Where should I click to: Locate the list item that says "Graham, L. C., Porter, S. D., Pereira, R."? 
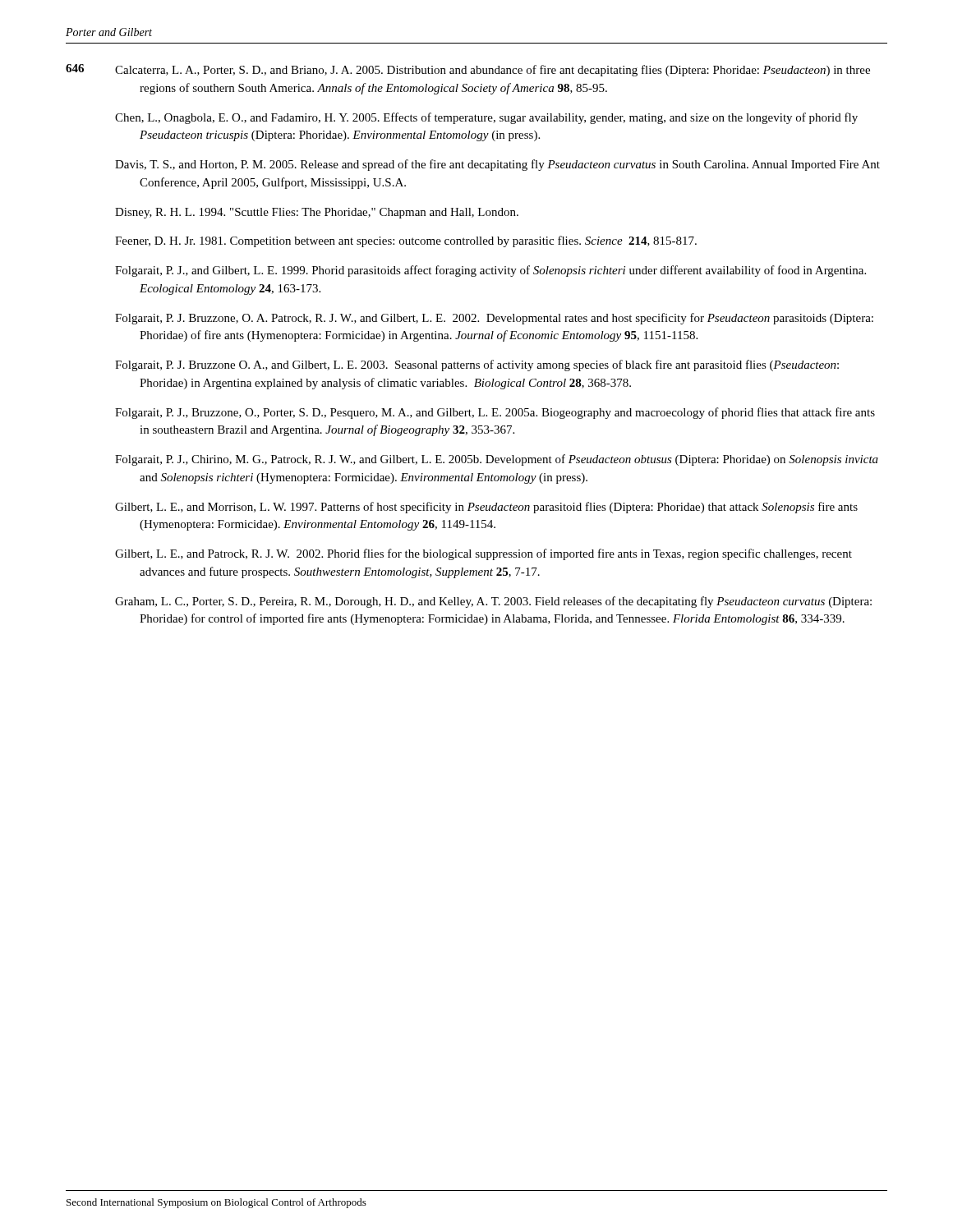coord(494,610)
